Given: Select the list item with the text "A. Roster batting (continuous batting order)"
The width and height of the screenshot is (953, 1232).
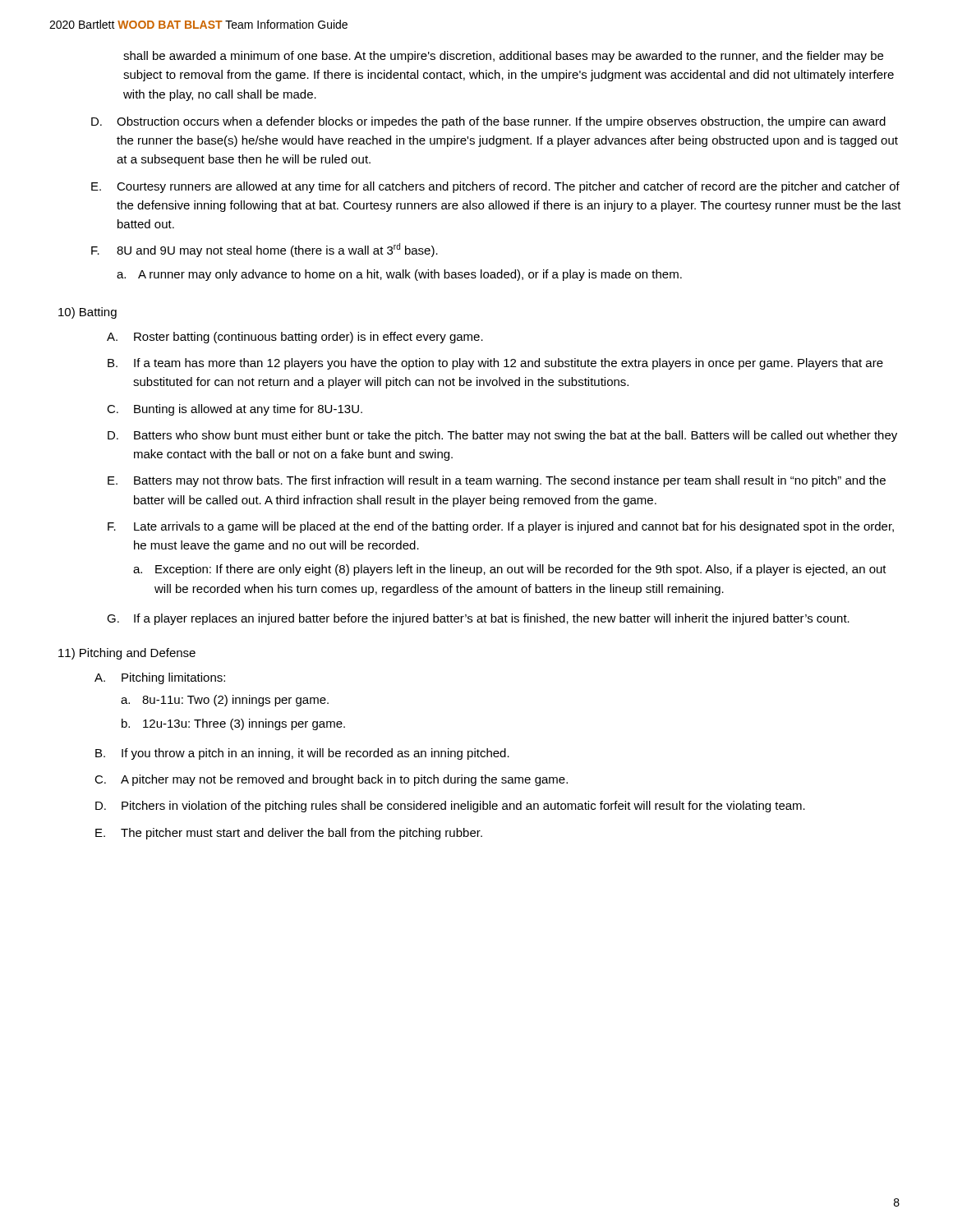Looking at the screenshot, I should tap(295, 338).
